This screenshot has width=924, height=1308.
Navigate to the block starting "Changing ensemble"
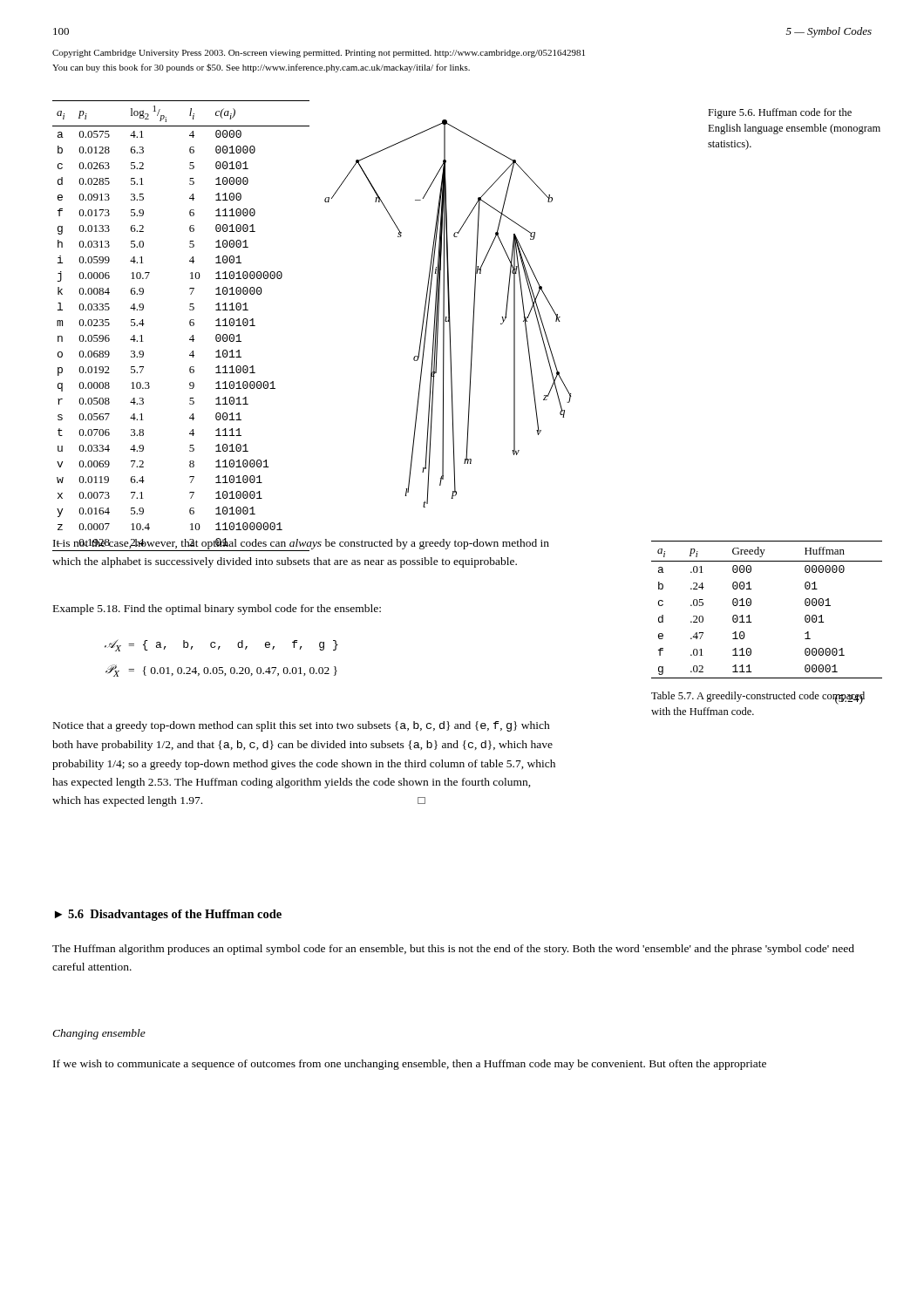coord(99,1033)
